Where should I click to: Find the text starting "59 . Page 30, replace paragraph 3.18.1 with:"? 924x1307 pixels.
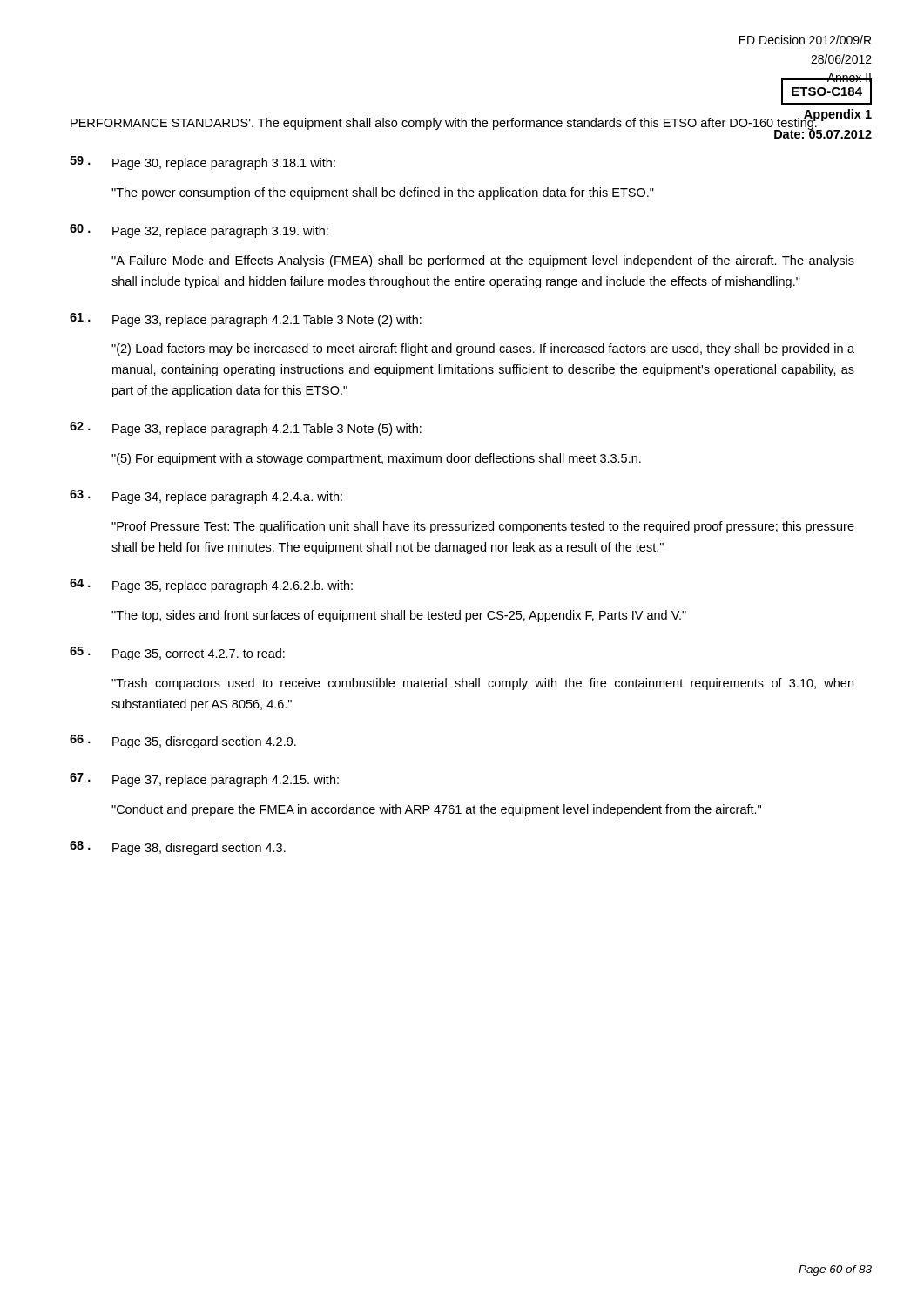click(462, 178)
